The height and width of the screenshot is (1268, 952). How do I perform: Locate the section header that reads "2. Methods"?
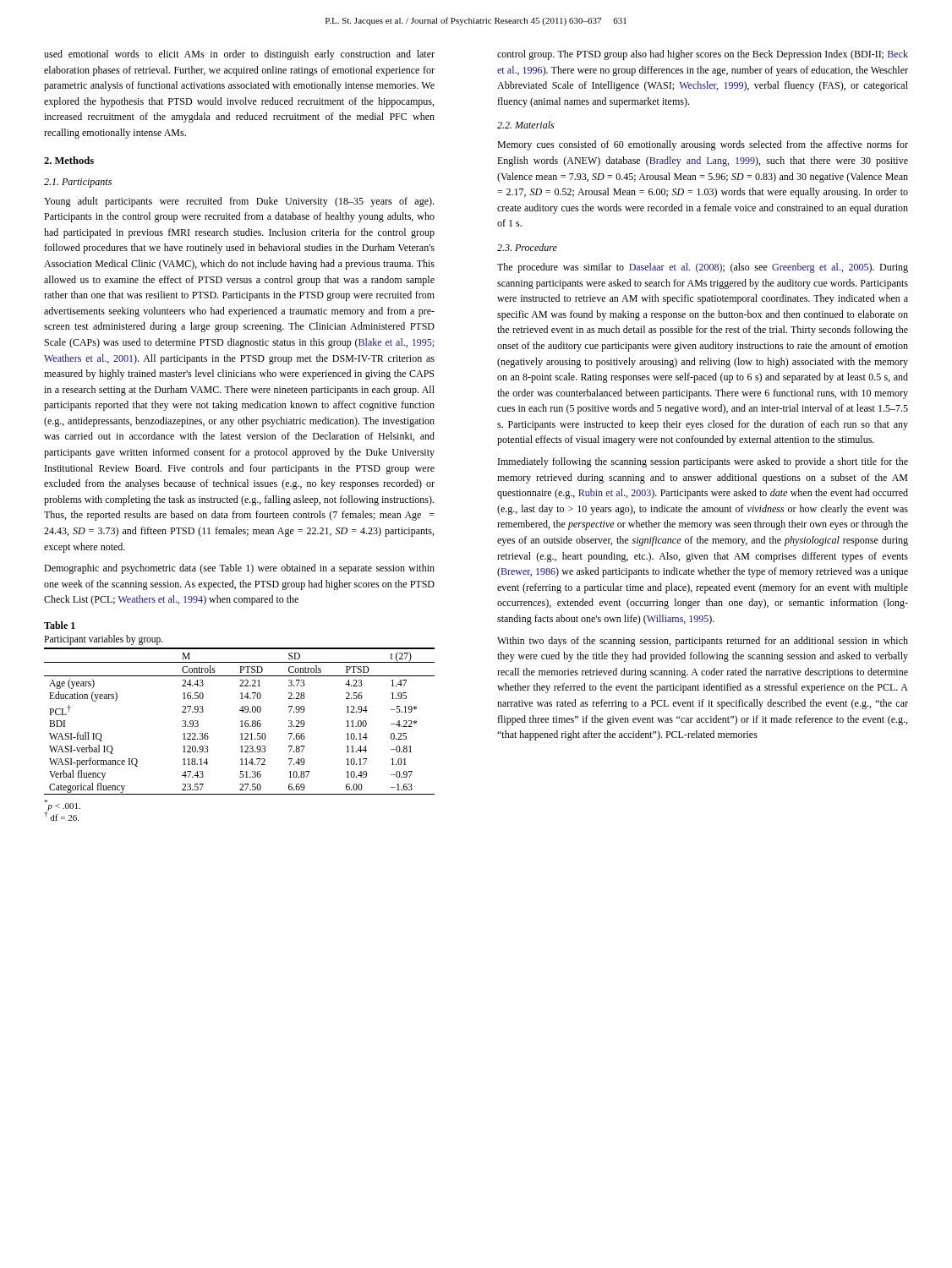pos(69,160)
